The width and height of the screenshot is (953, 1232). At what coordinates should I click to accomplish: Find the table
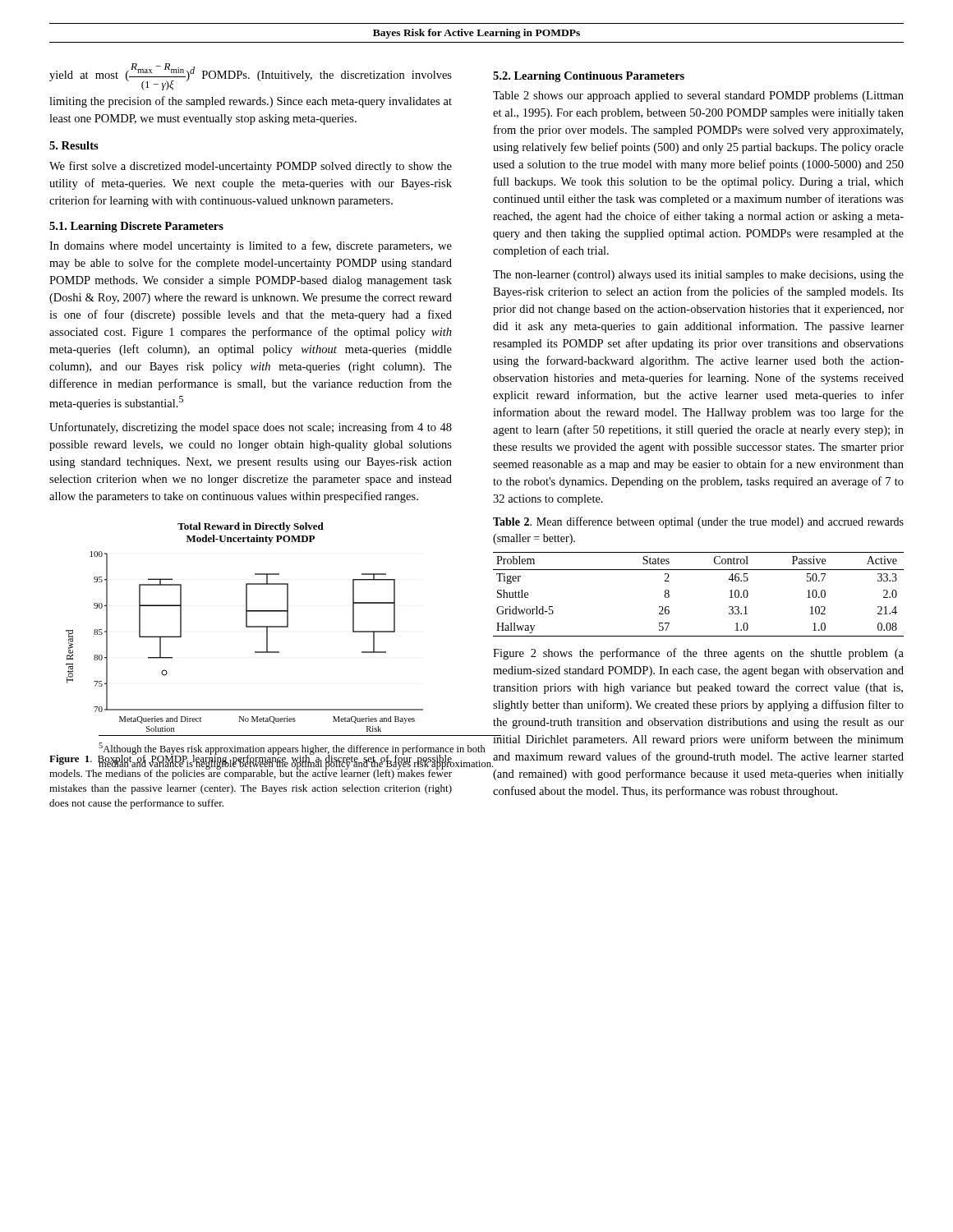(x=698, y=594)
